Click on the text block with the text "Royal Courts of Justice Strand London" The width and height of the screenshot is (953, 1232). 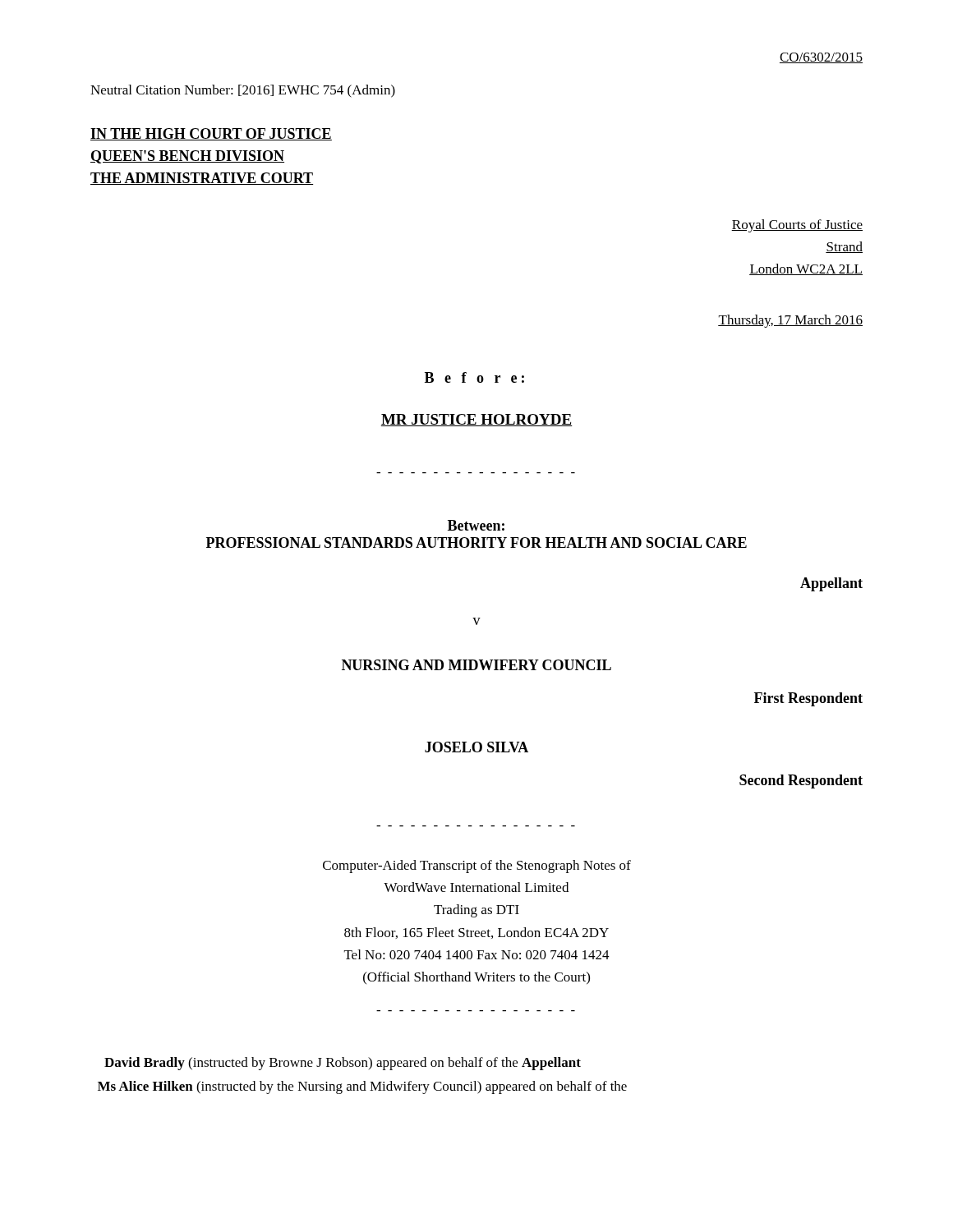[797, 226]
